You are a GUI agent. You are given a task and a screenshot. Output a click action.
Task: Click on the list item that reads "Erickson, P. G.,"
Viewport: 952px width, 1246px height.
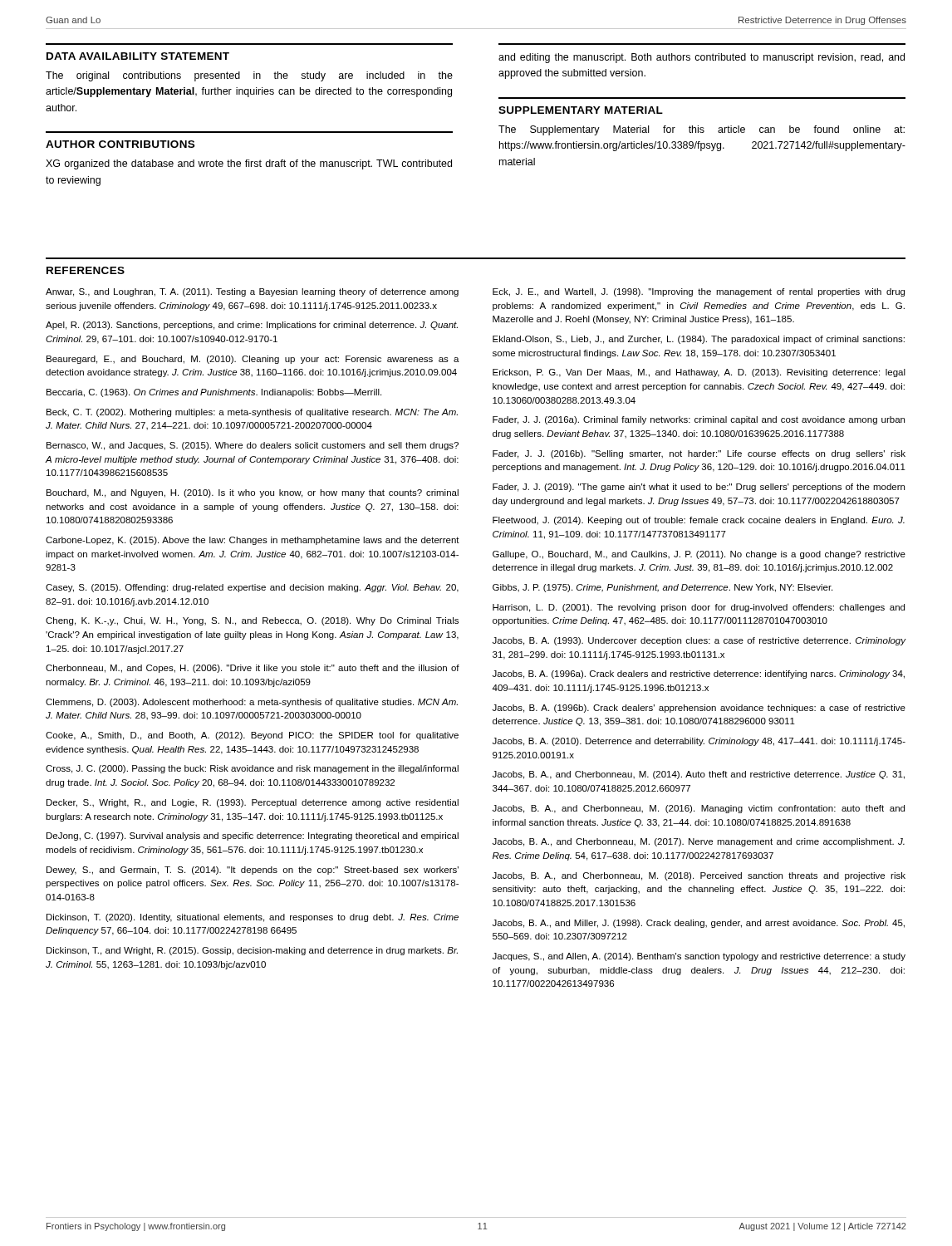coord(699,386)
